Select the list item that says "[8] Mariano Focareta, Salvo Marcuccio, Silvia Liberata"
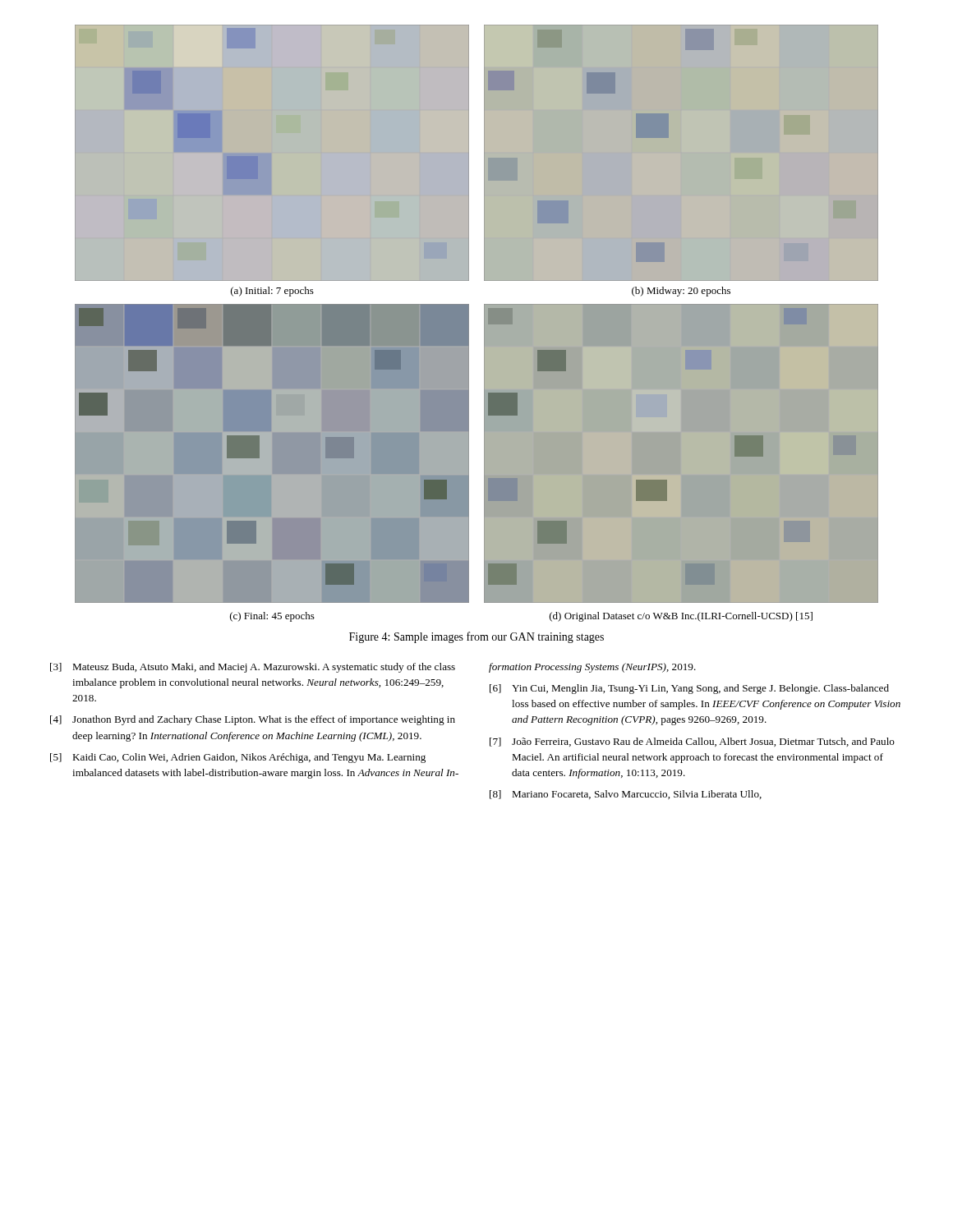 click(696, 794)
